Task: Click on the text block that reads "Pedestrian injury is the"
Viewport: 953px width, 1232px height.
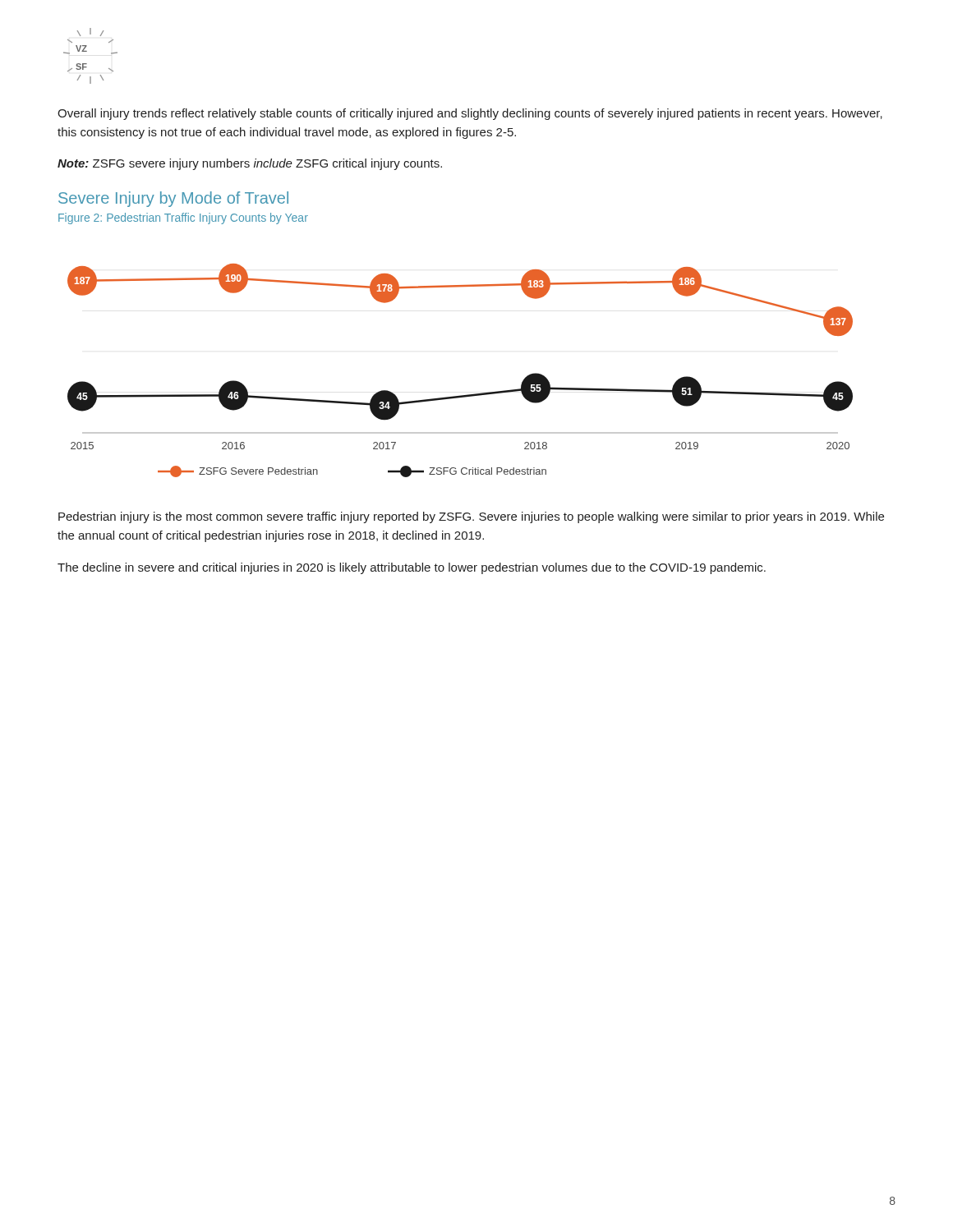Action: coord(471,526)
